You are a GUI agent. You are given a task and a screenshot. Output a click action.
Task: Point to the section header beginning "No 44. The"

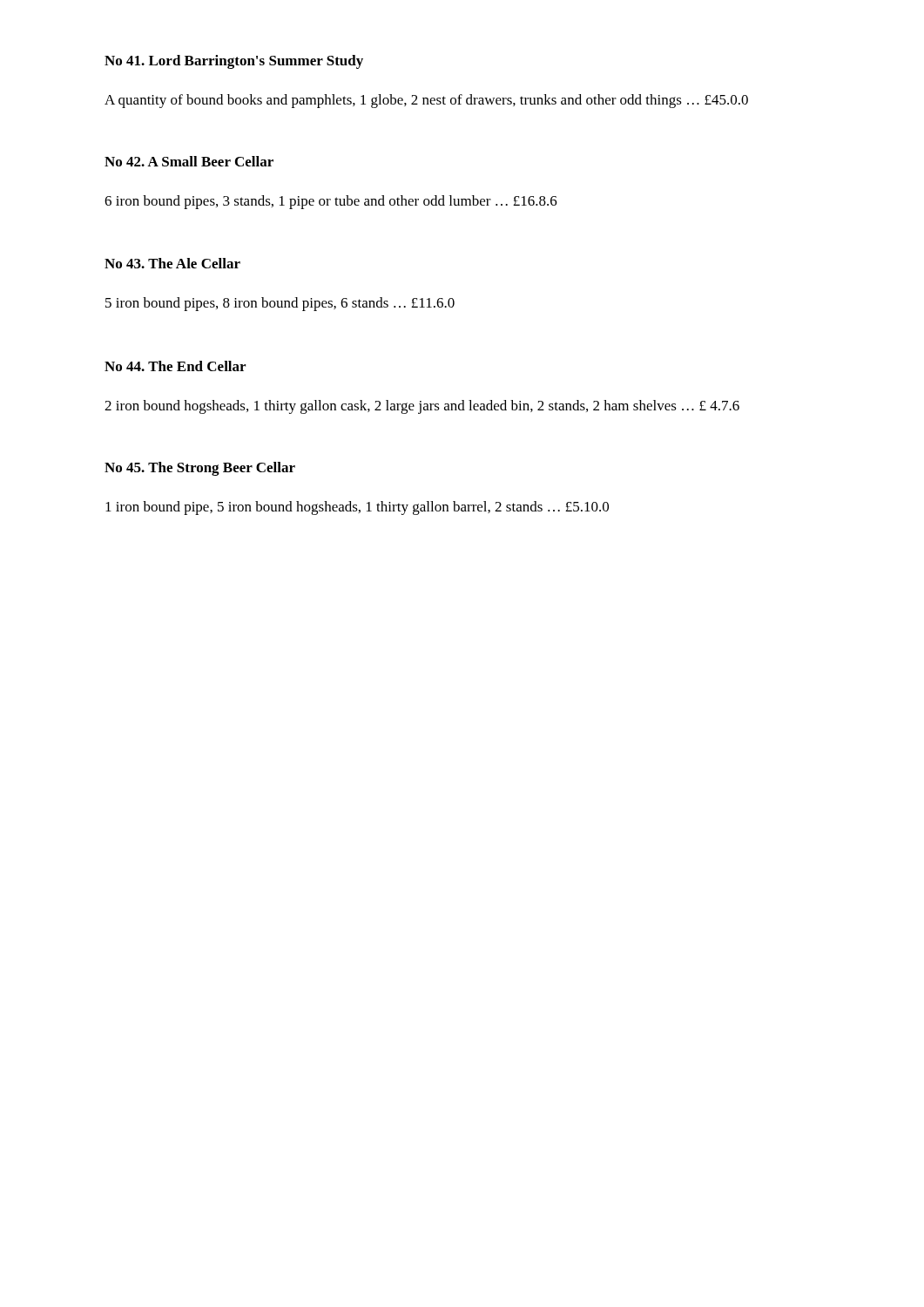175,366
